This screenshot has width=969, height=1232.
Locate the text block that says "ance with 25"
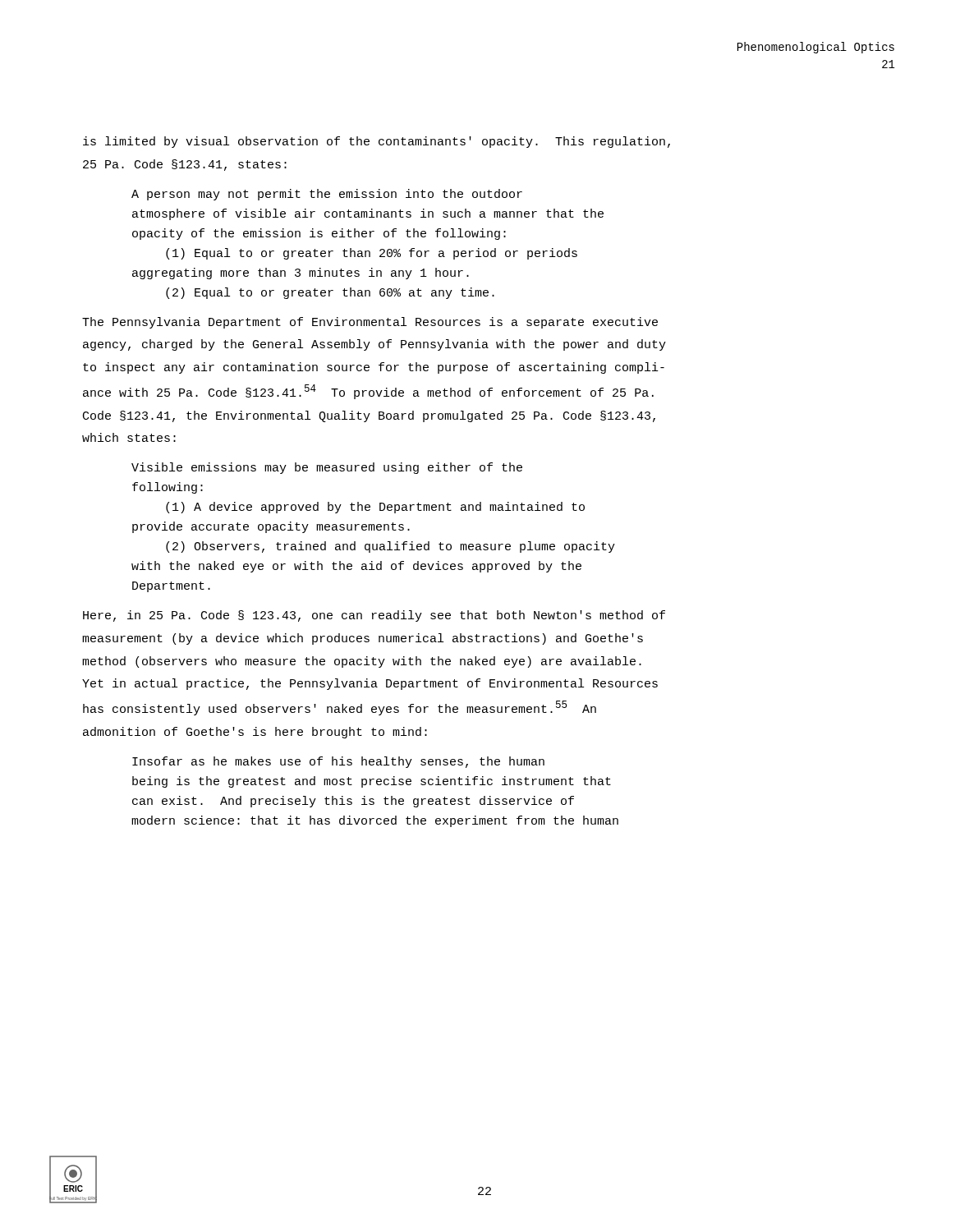click(369, 392)
